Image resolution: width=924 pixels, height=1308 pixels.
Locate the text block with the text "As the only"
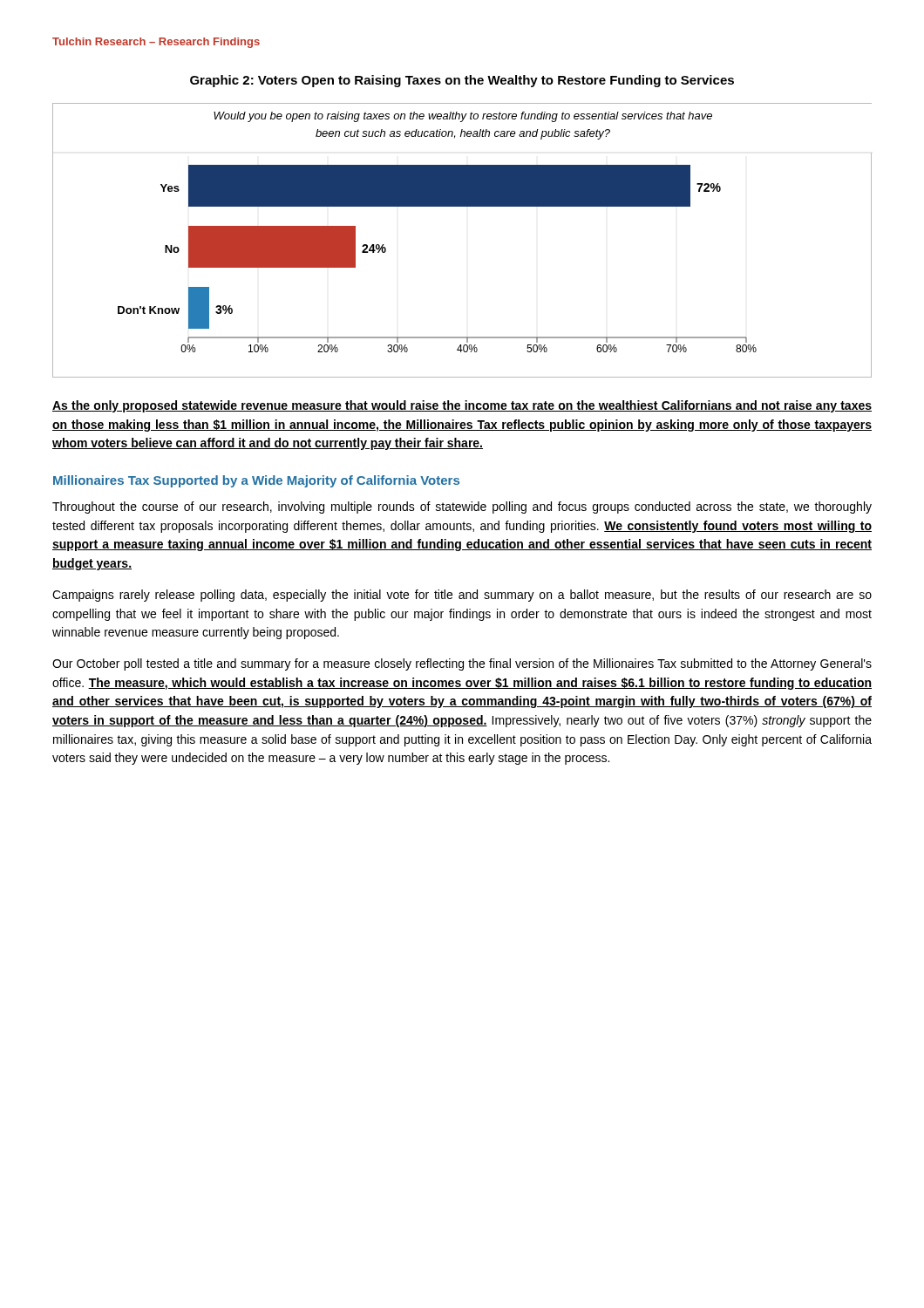coord(462,424)
